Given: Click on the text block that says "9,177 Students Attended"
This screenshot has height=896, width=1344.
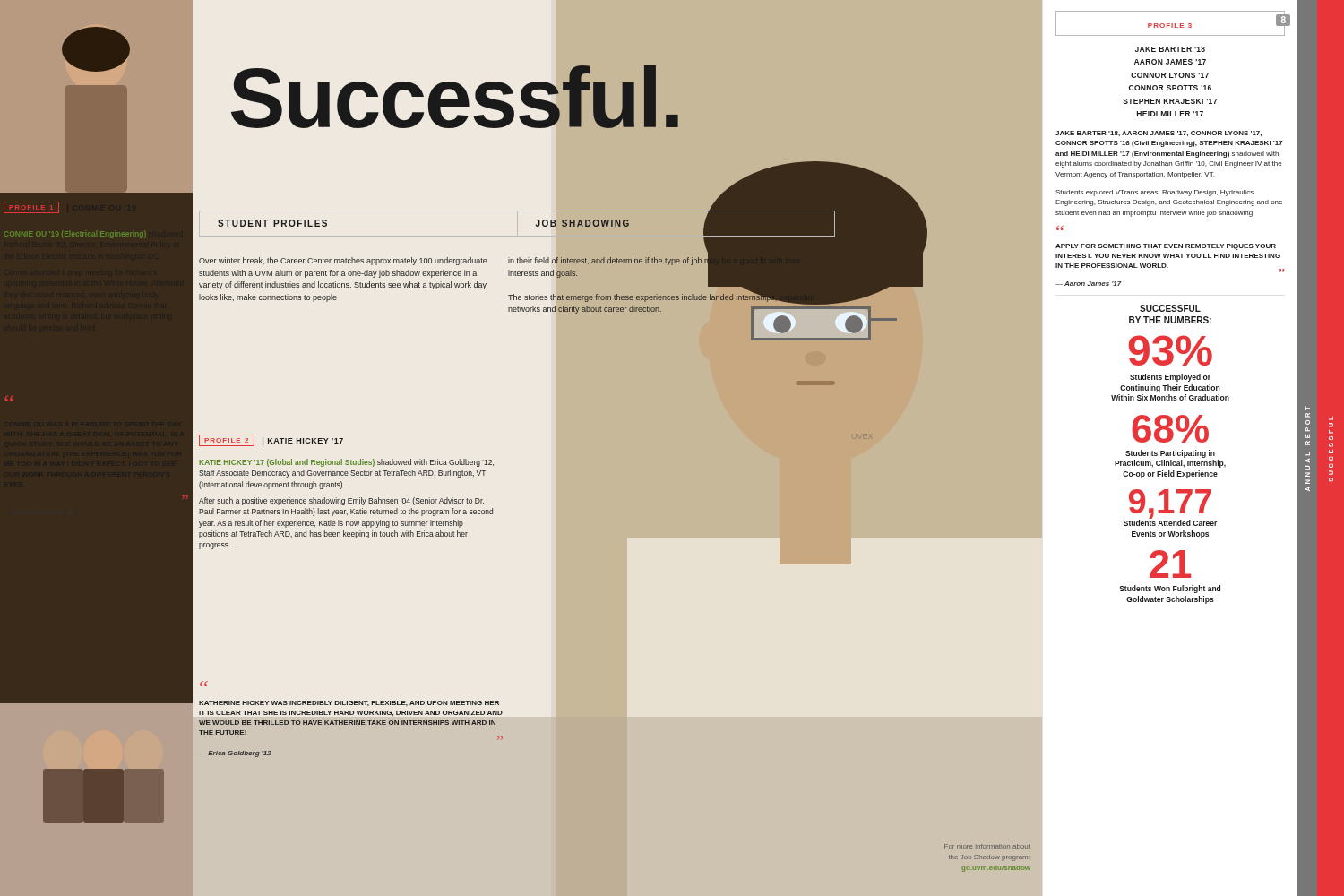Looking at the screenshot, I should point(1170,512).
